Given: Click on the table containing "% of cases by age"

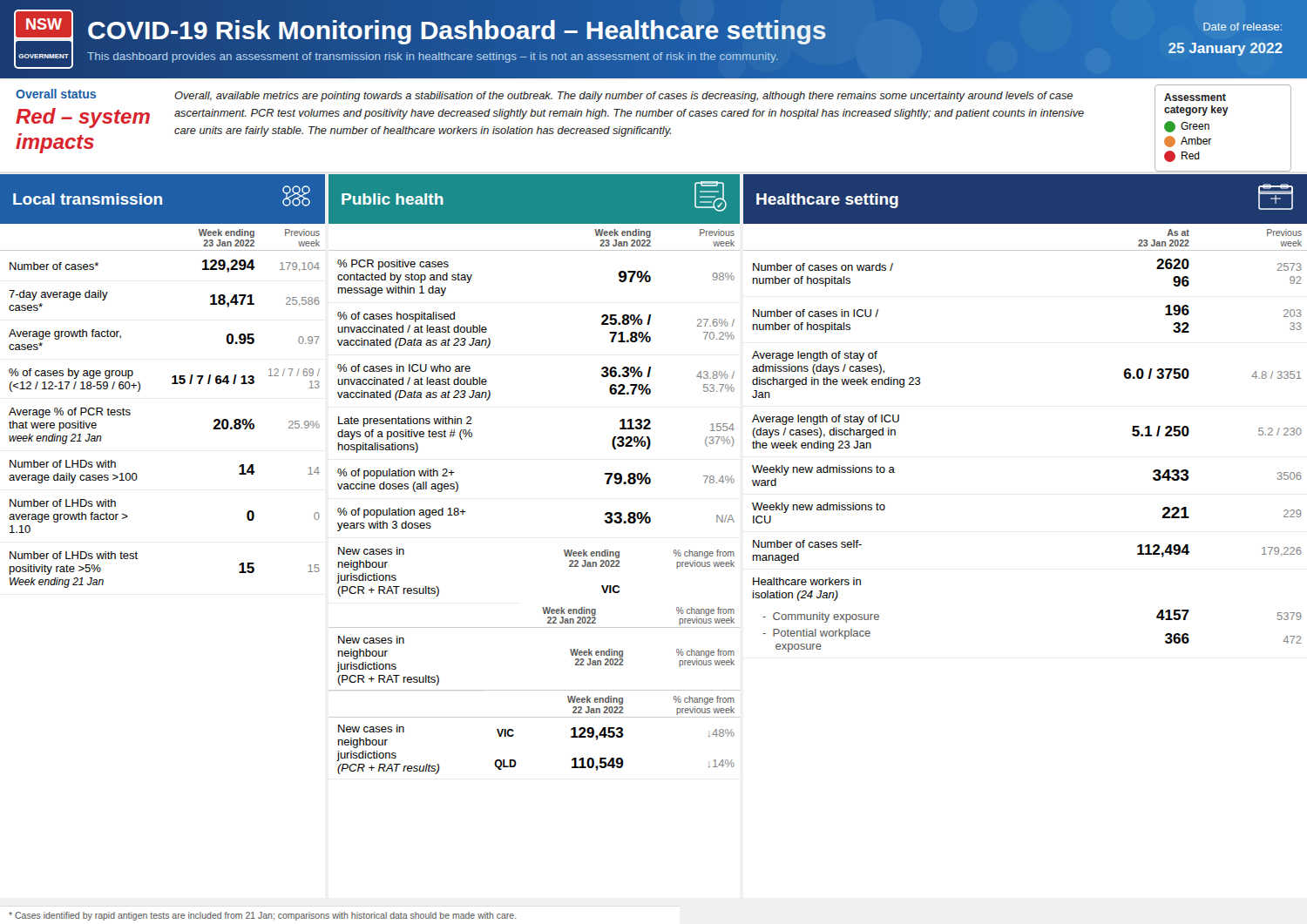Looking at the screenshot, I should [x=163, y=409].
